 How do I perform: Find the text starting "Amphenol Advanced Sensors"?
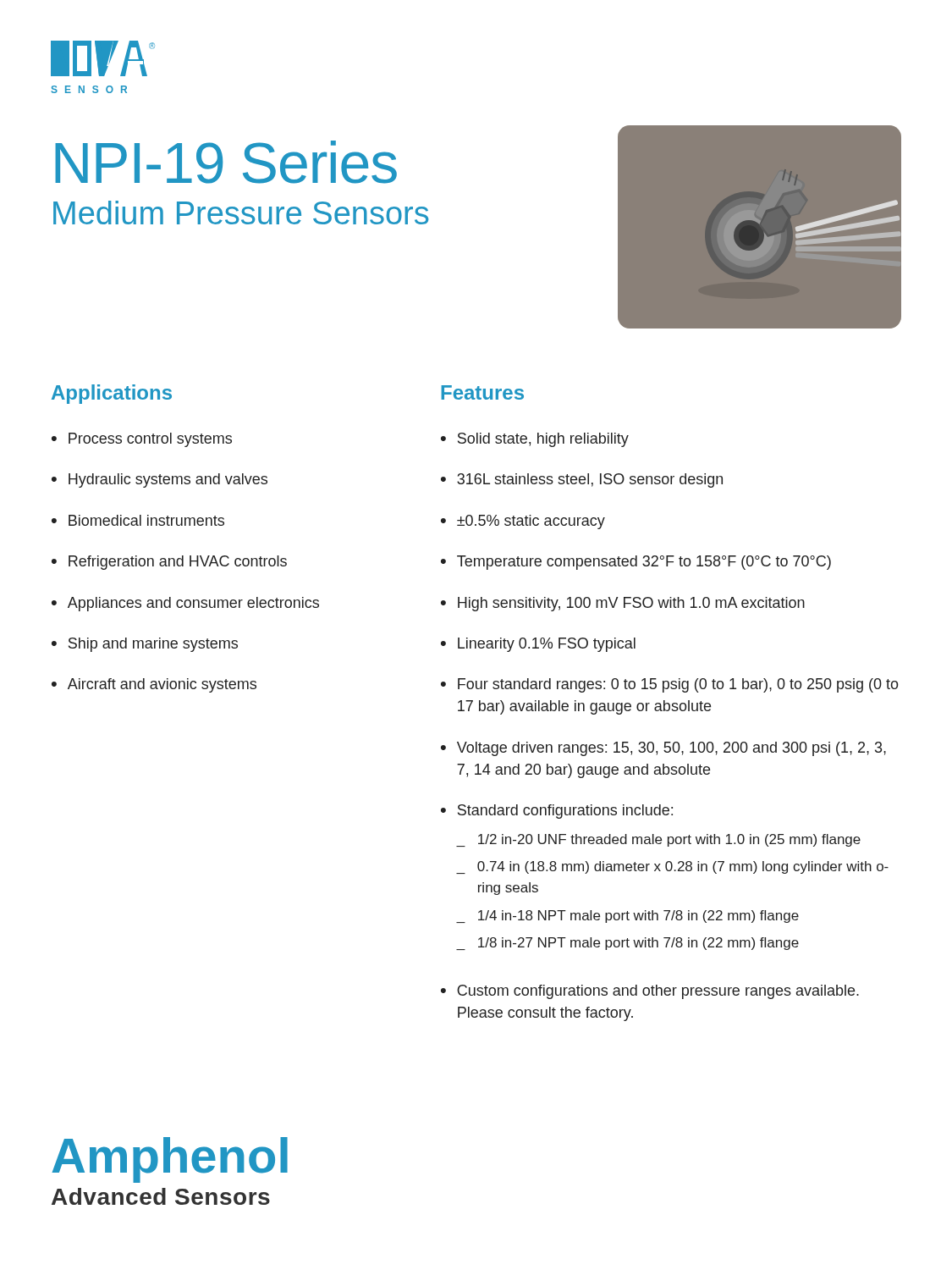[171, 1171]
